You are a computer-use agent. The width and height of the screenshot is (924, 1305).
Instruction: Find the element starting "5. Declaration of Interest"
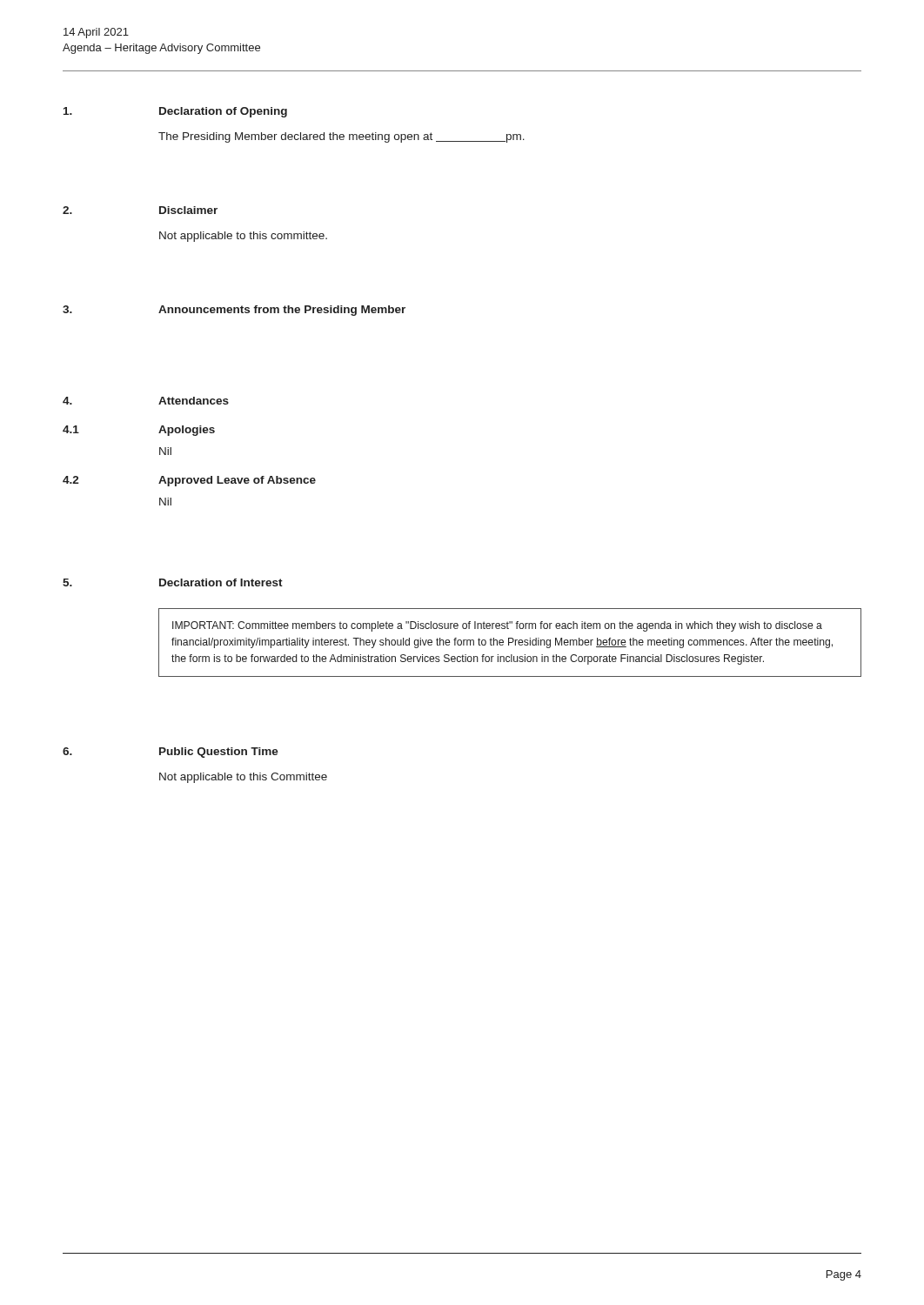click(173, 582)
